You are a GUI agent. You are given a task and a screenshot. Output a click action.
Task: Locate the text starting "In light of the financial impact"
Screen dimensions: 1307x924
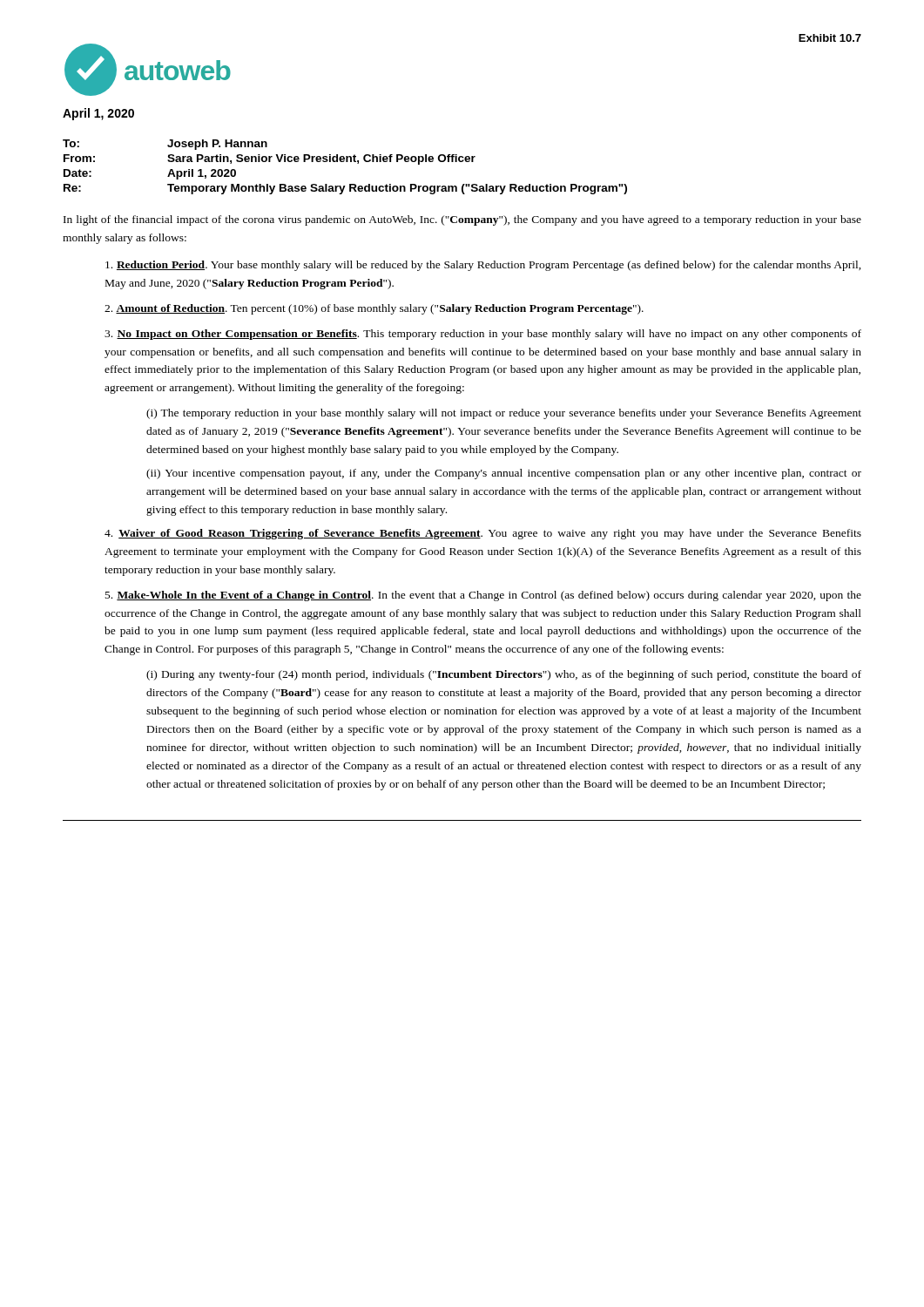click(462, 228)
